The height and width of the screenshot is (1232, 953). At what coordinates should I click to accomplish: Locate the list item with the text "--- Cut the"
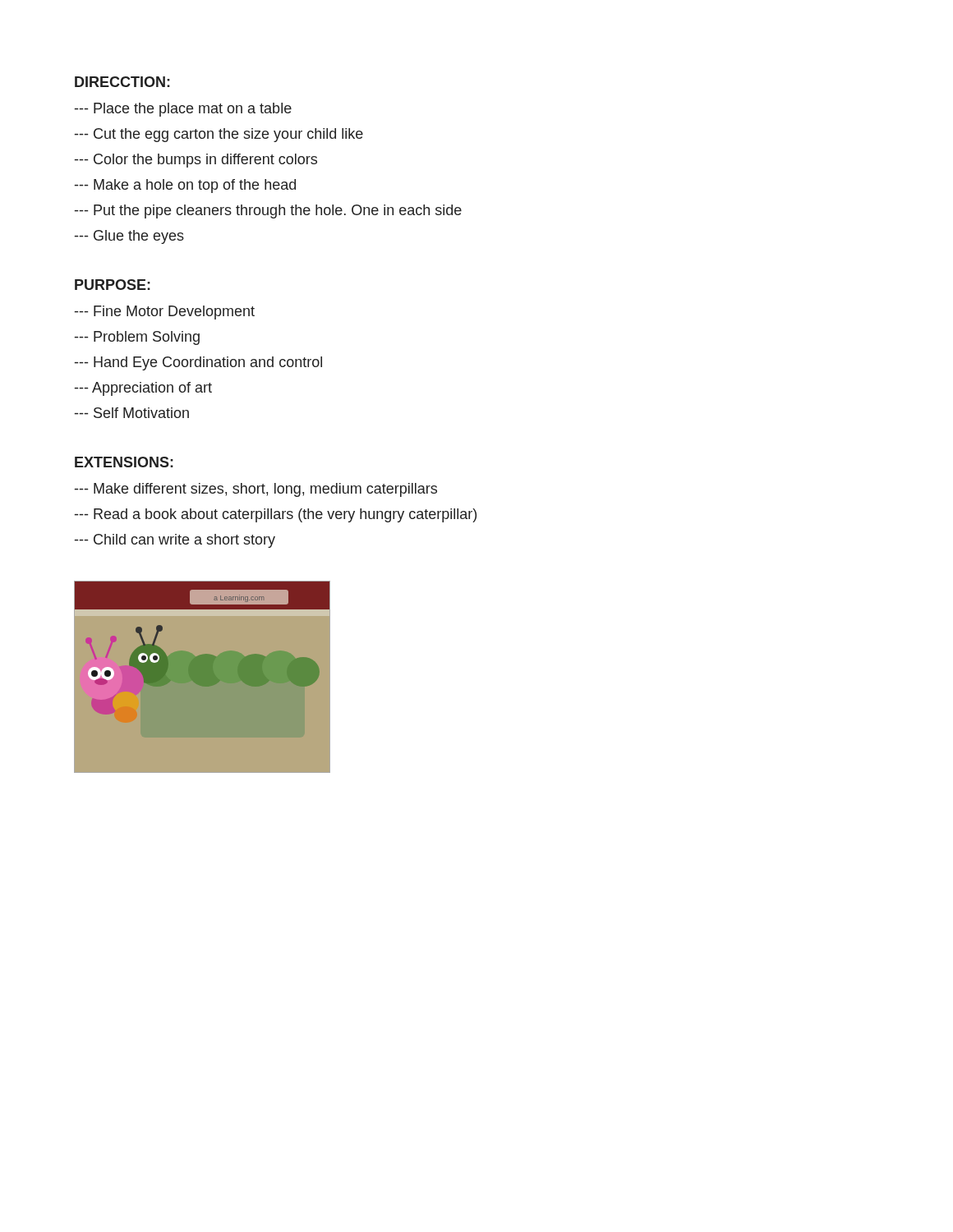click(219, 134)
